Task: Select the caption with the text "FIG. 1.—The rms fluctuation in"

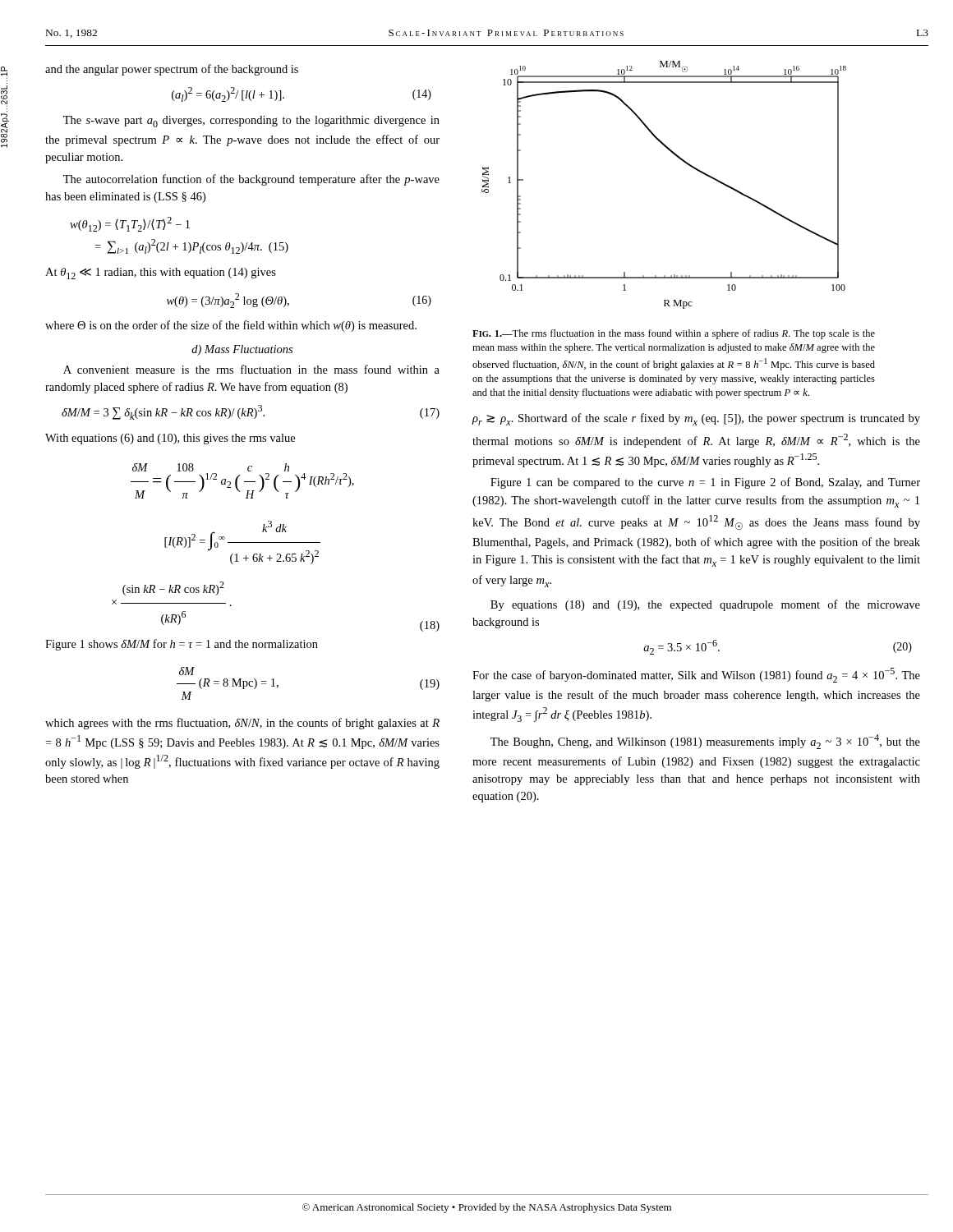Action: coord(674,363)
